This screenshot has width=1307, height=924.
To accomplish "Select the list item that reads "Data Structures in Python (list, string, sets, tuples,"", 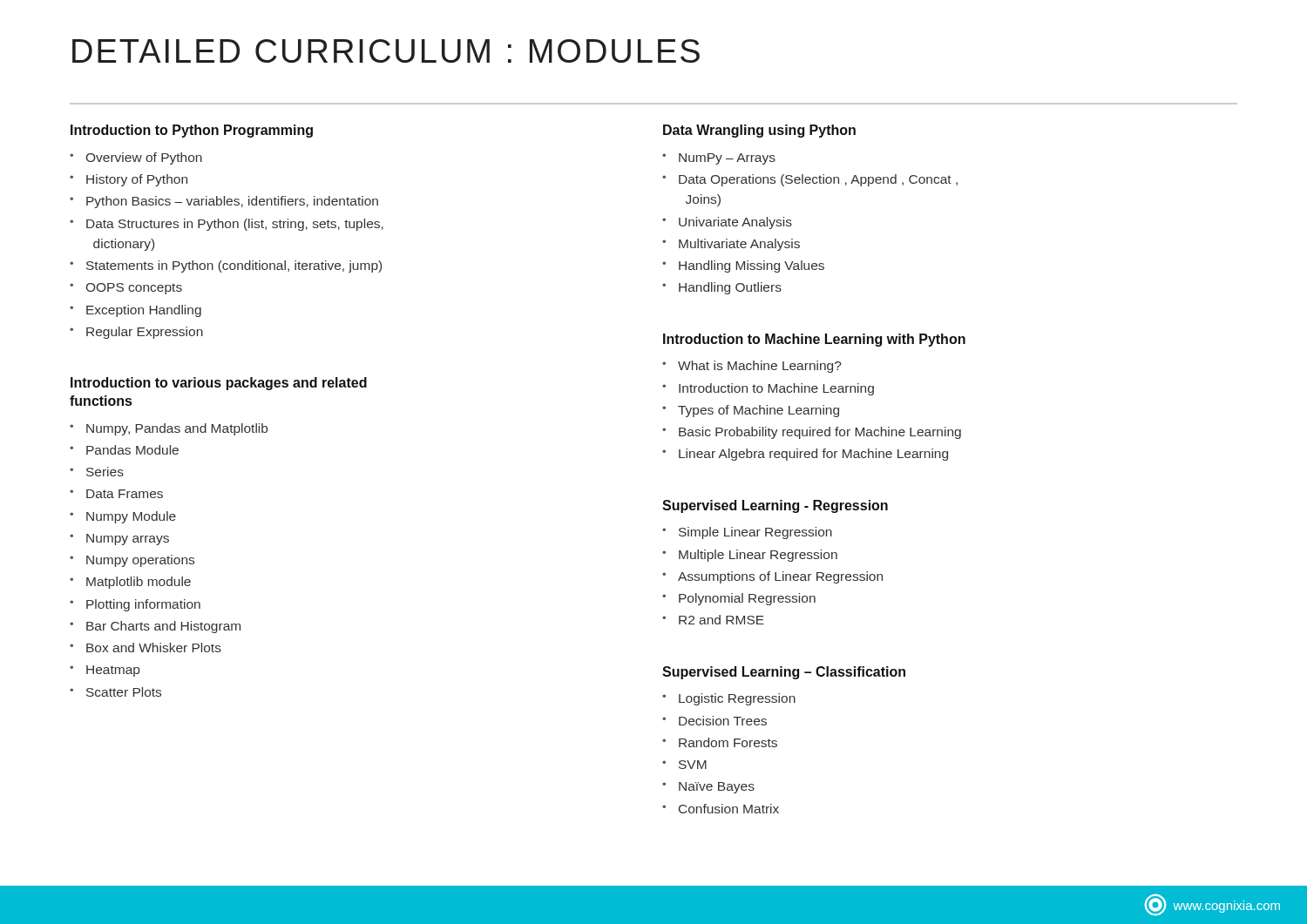I will pyautogui.click(x=235, y=233).
